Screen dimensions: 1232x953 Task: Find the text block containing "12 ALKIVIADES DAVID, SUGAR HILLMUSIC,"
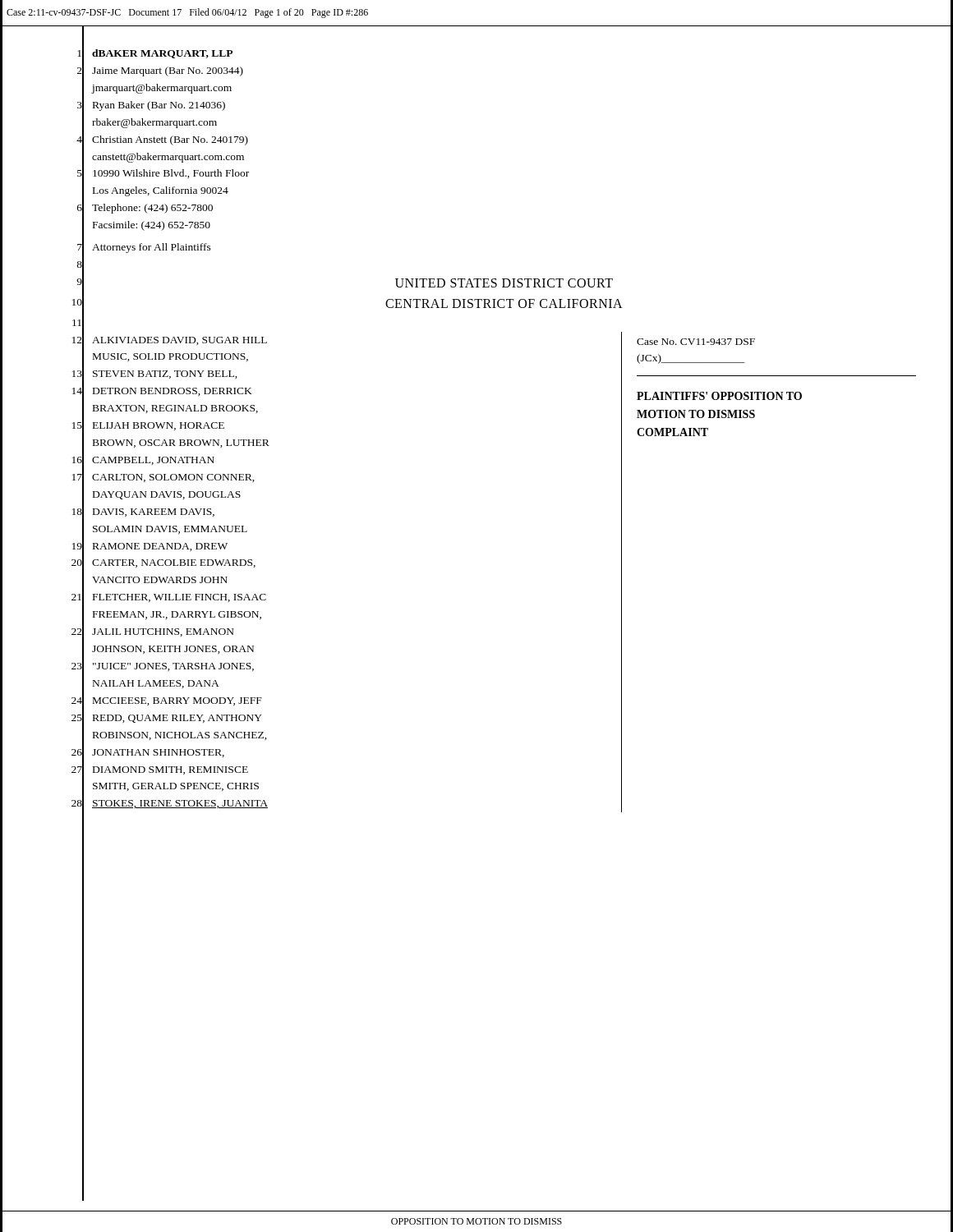pos(329,572)
